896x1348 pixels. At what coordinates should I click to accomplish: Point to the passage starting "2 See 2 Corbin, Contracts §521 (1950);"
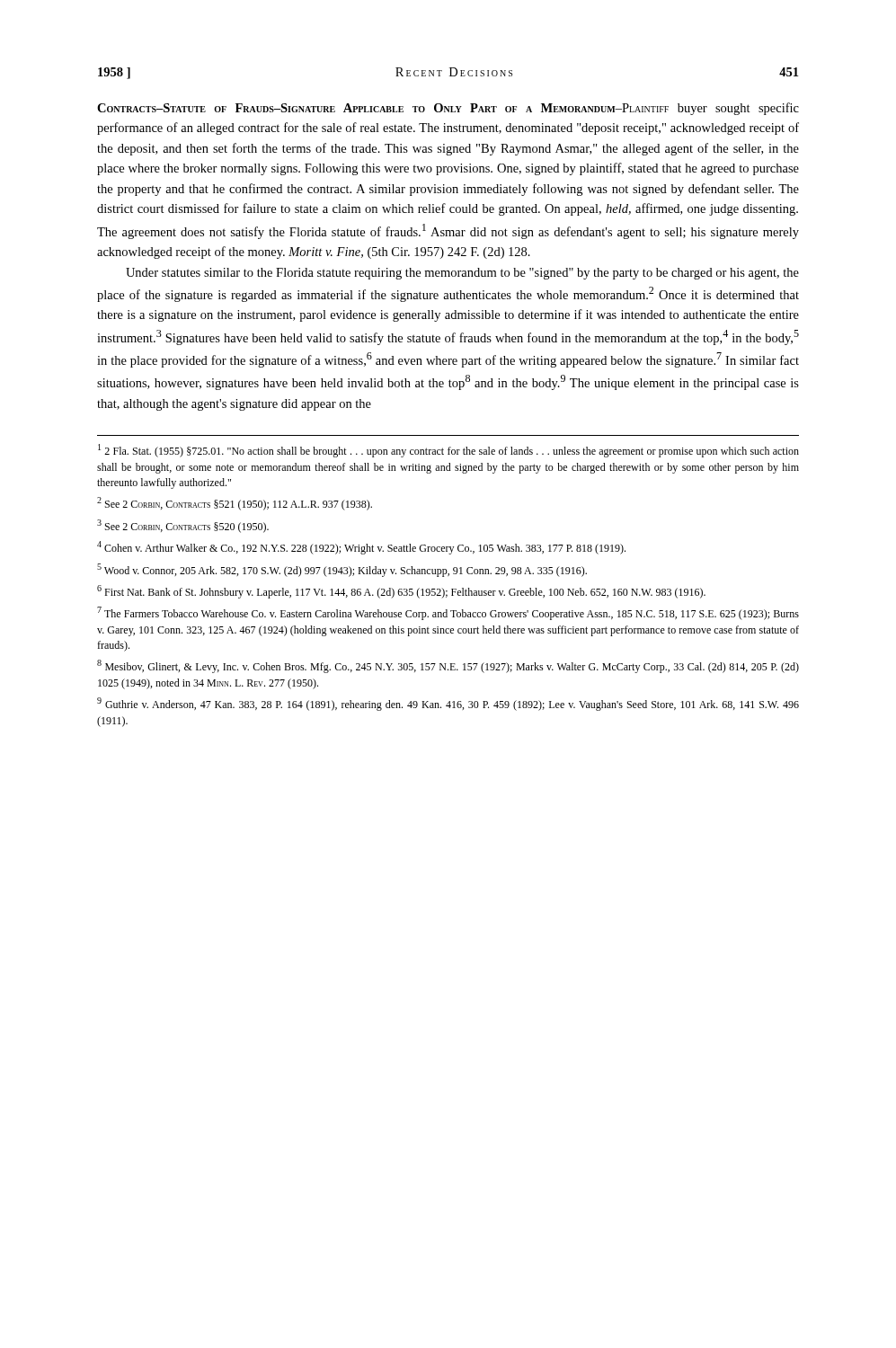tap(235, 504)
